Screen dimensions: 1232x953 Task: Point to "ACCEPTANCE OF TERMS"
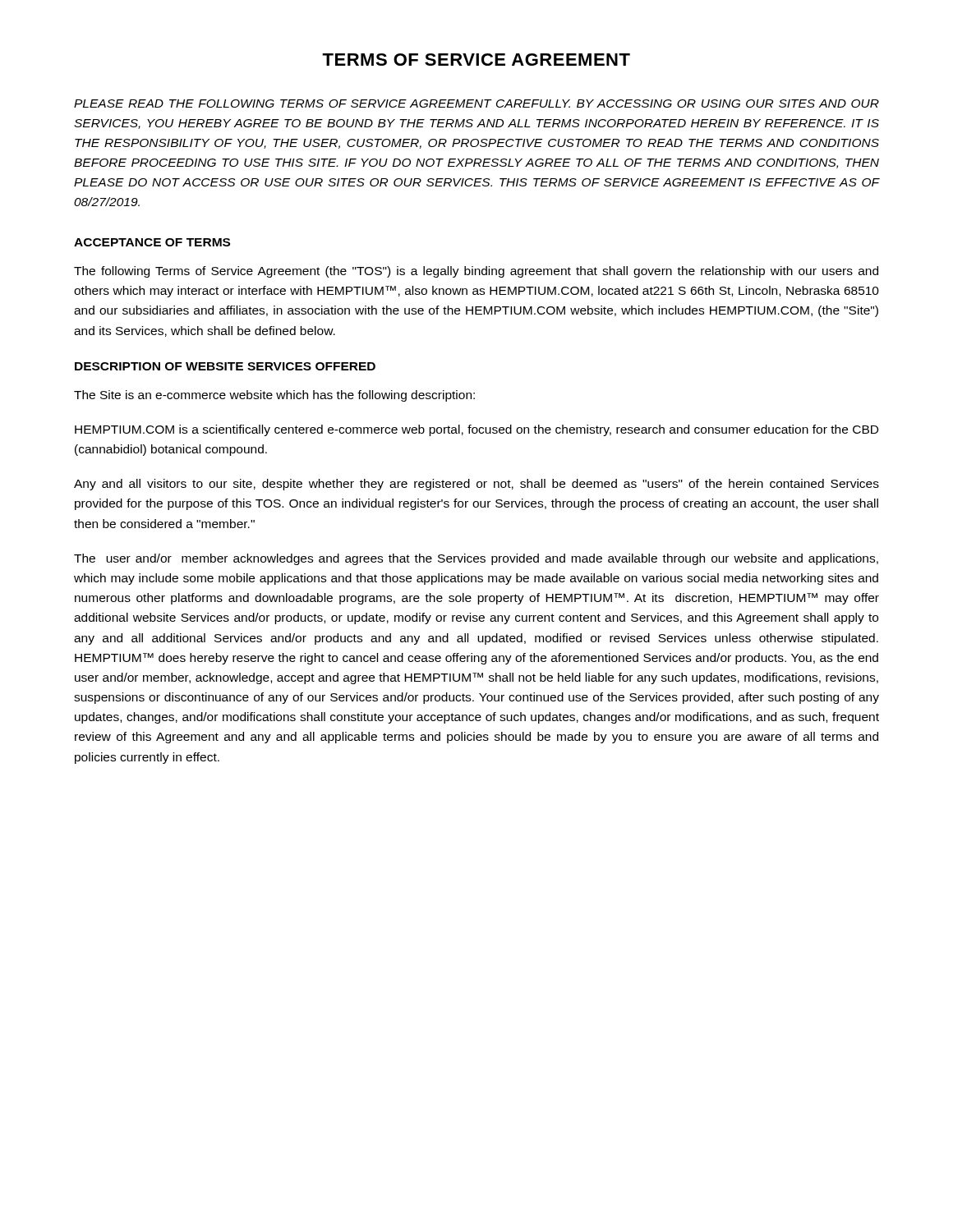point(152,242)
